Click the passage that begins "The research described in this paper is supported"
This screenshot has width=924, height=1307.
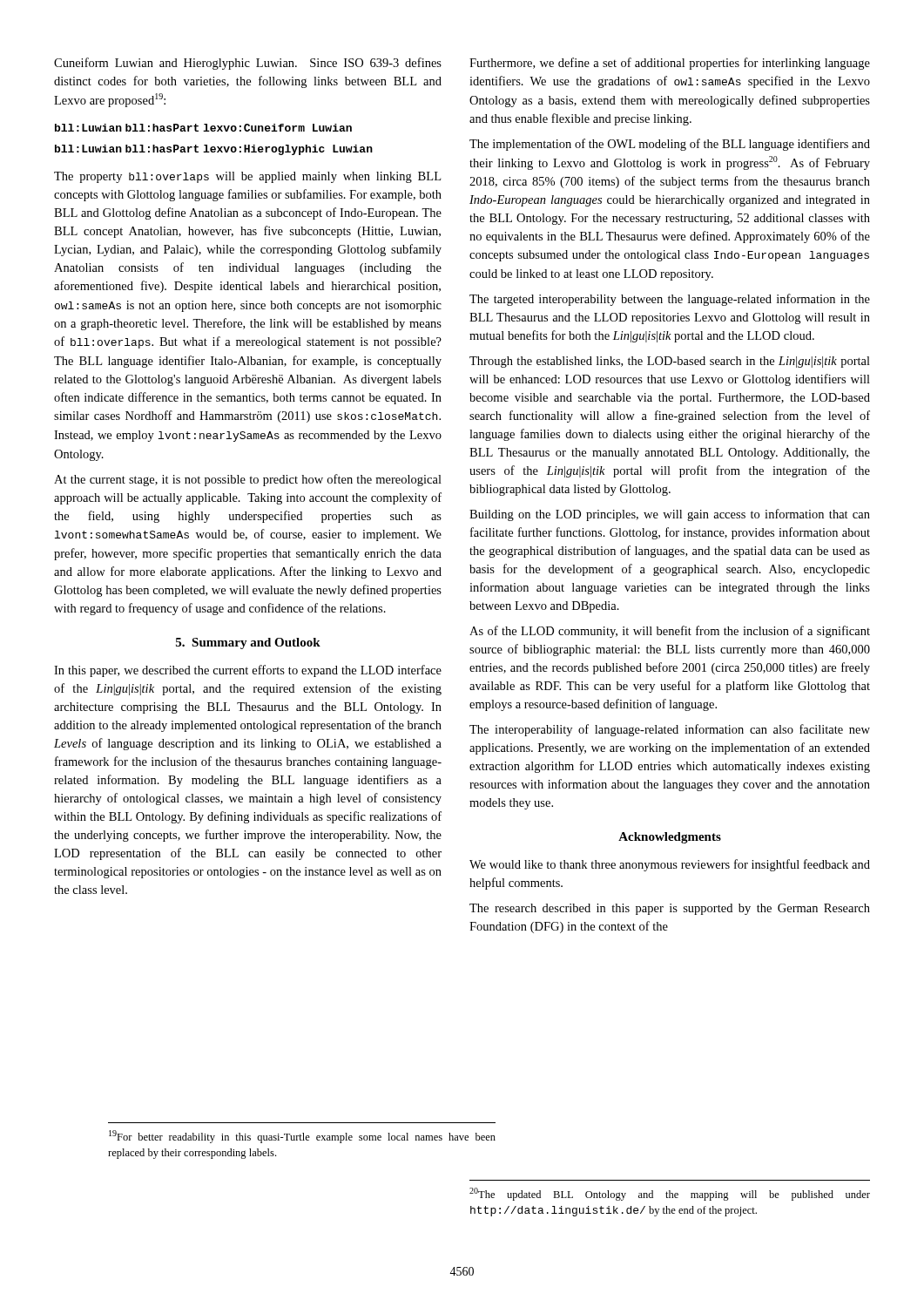point(670,917)
